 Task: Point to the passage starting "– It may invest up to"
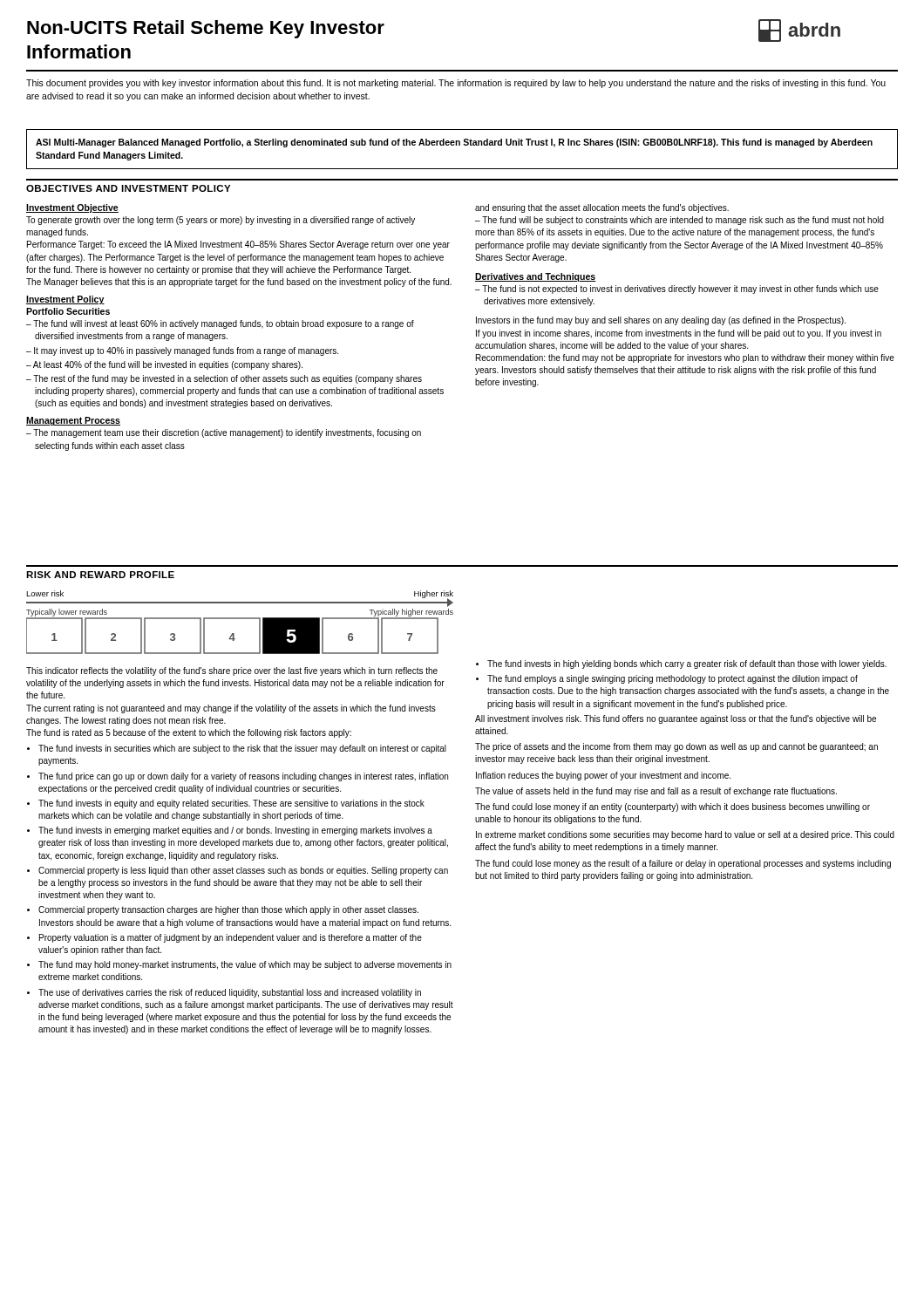183,351
